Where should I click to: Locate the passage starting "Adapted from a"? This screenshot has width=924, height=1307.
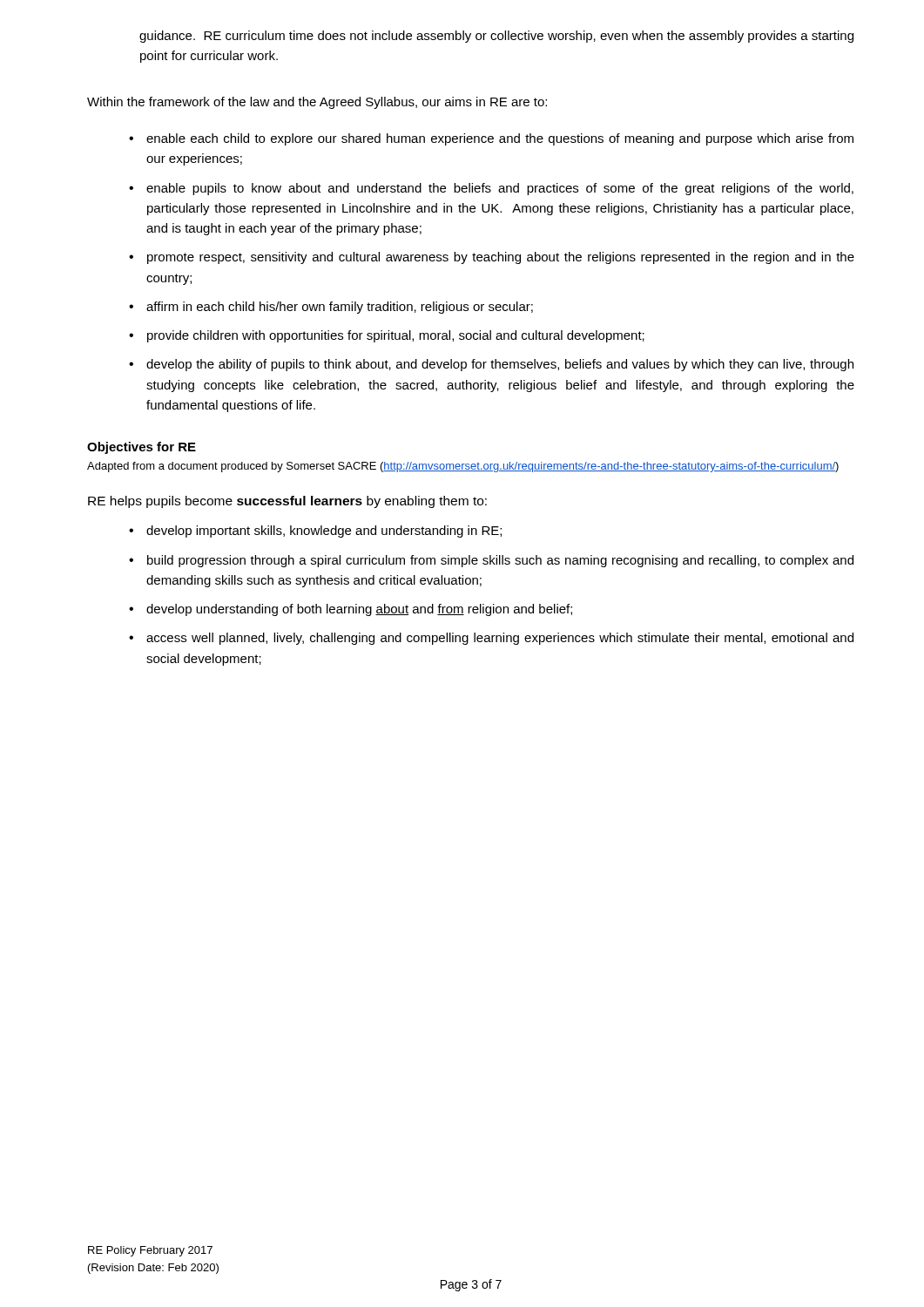pos(463,466)
